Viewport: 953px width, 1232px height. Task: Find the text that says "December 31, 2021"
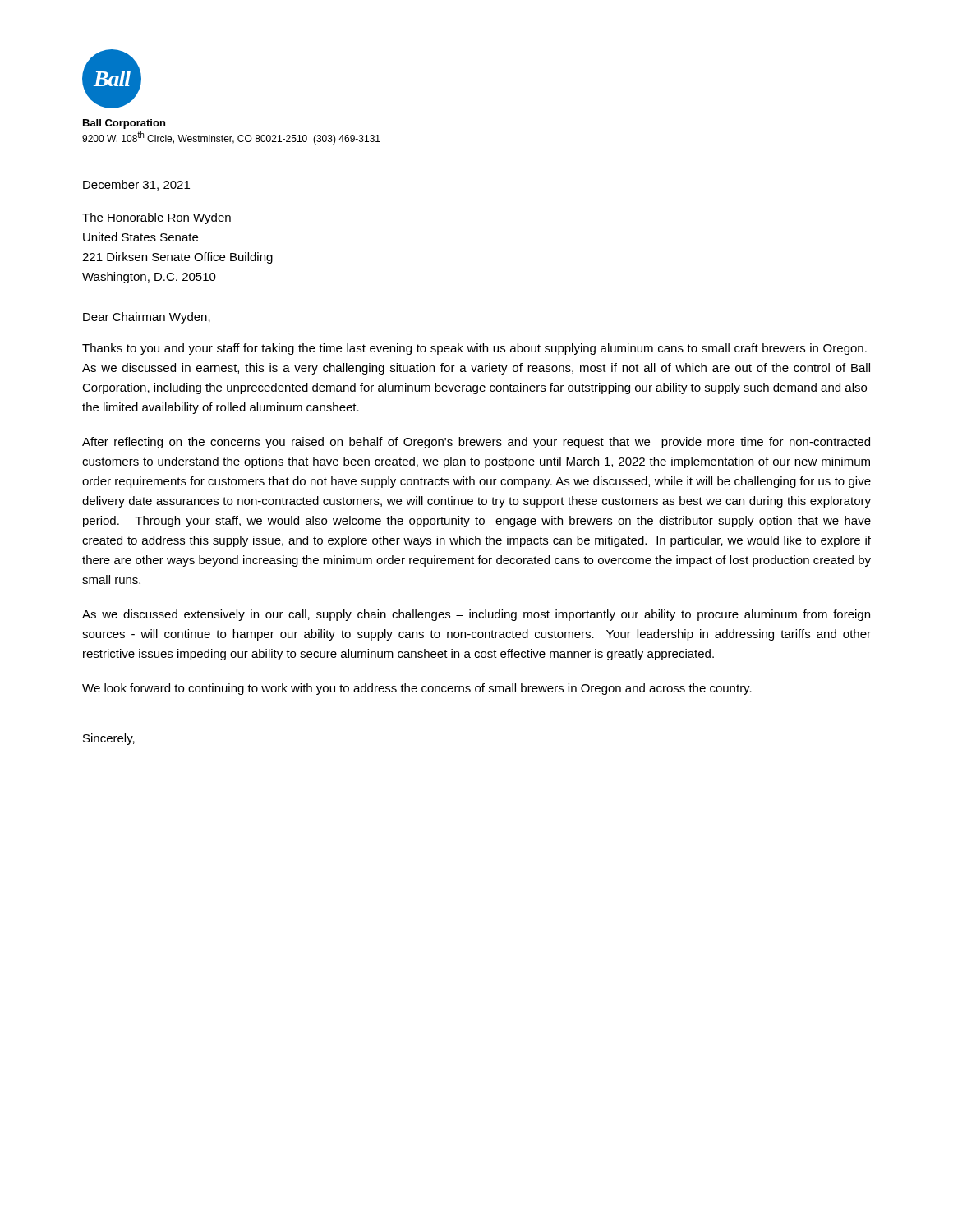(136, 184)
